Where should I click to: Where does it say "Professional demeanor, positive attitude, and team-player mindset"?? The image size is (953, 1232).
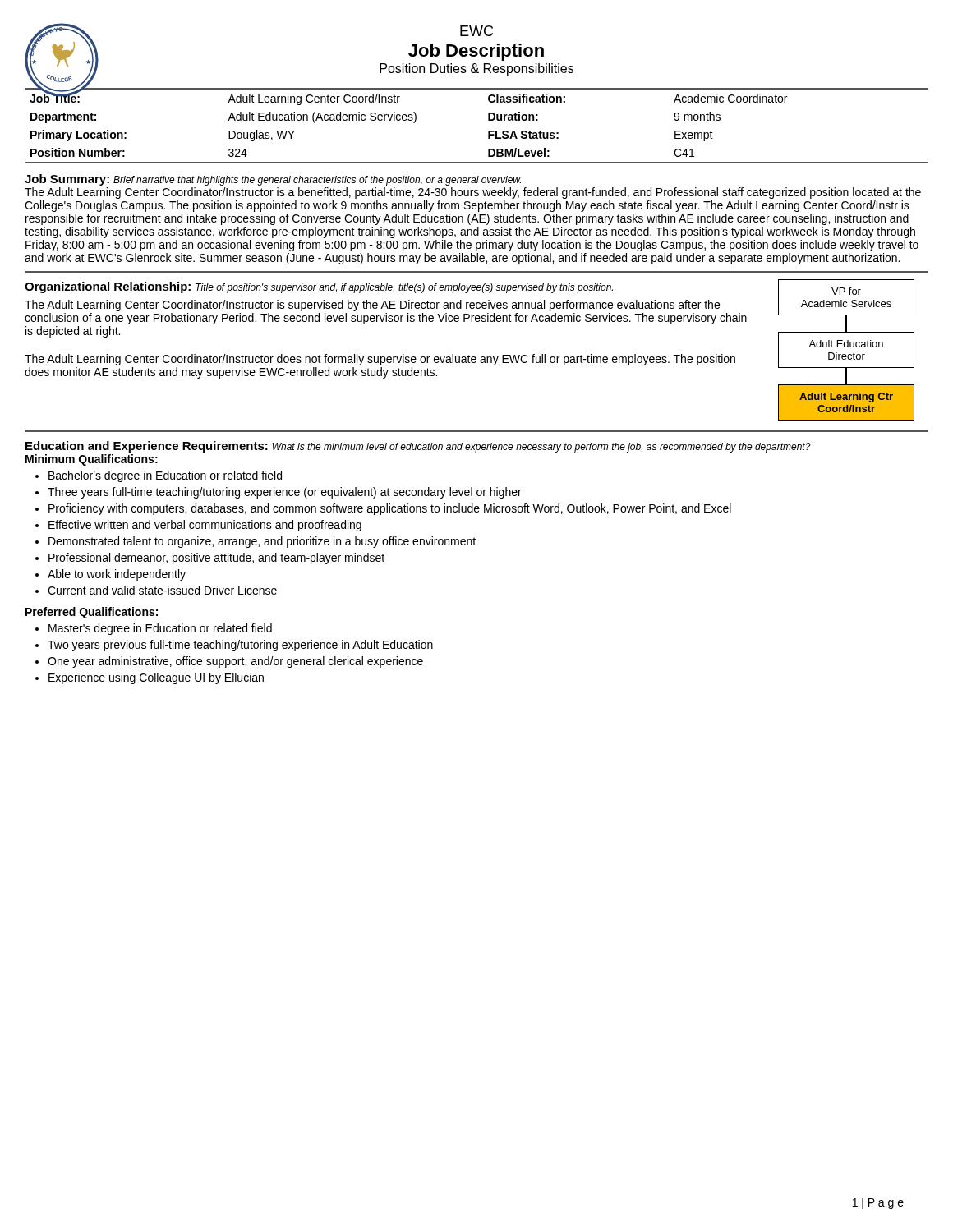[216, 558]
